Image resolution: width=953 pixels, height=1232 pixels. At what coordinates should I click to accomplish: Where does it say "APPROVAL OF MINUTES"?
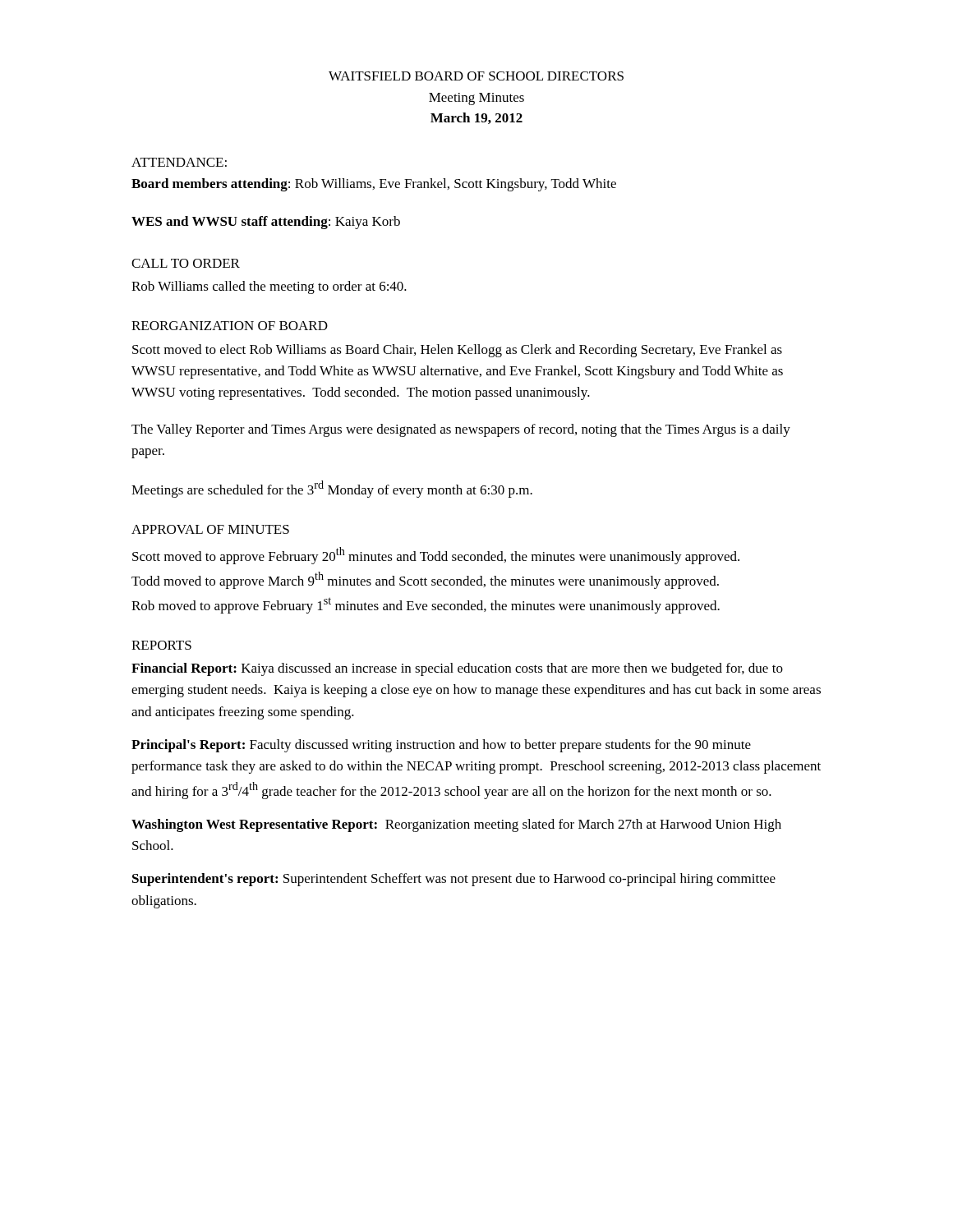[210, 529]
